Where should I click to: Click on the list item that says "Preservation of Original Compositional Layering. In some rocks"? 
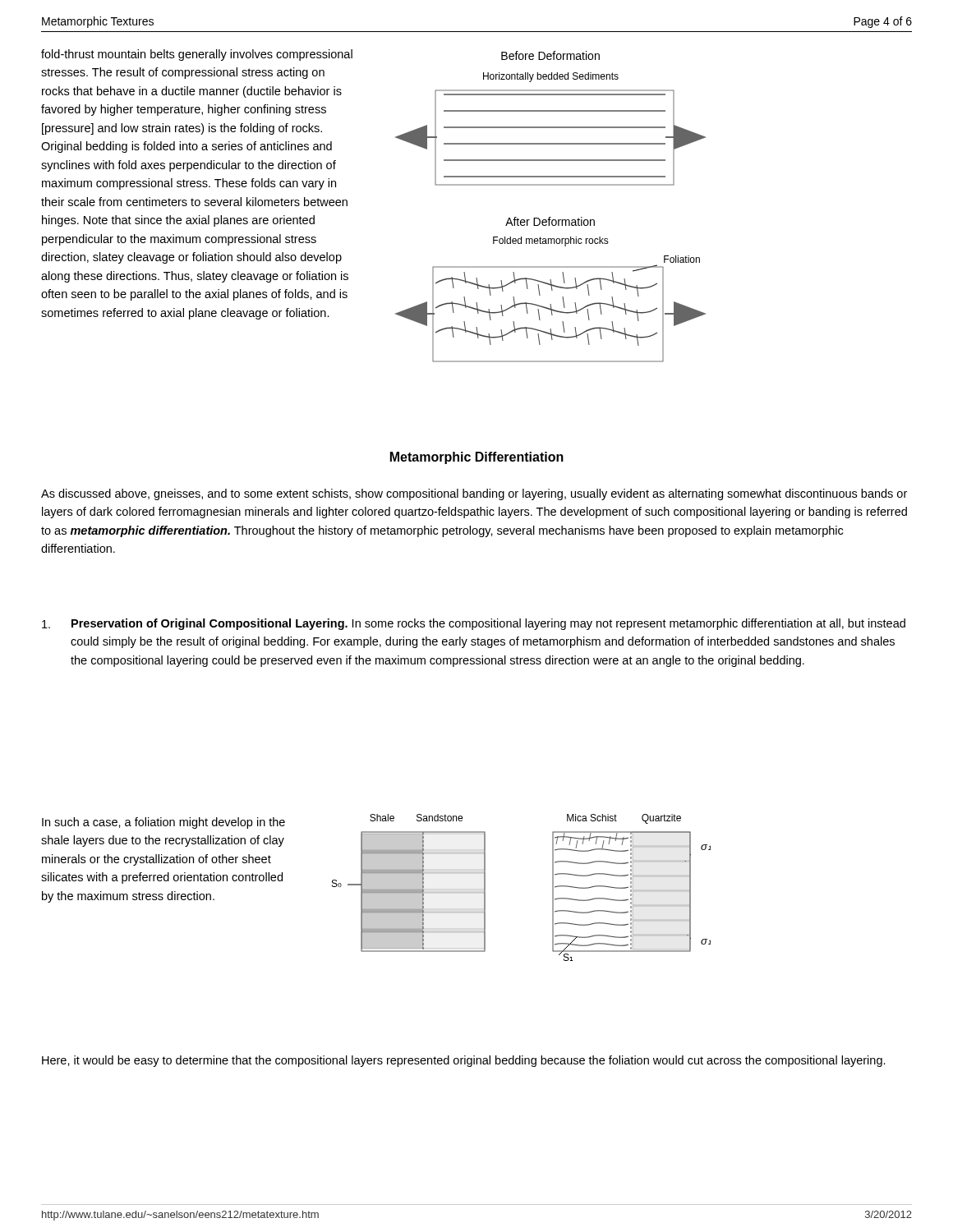[476, 642]
